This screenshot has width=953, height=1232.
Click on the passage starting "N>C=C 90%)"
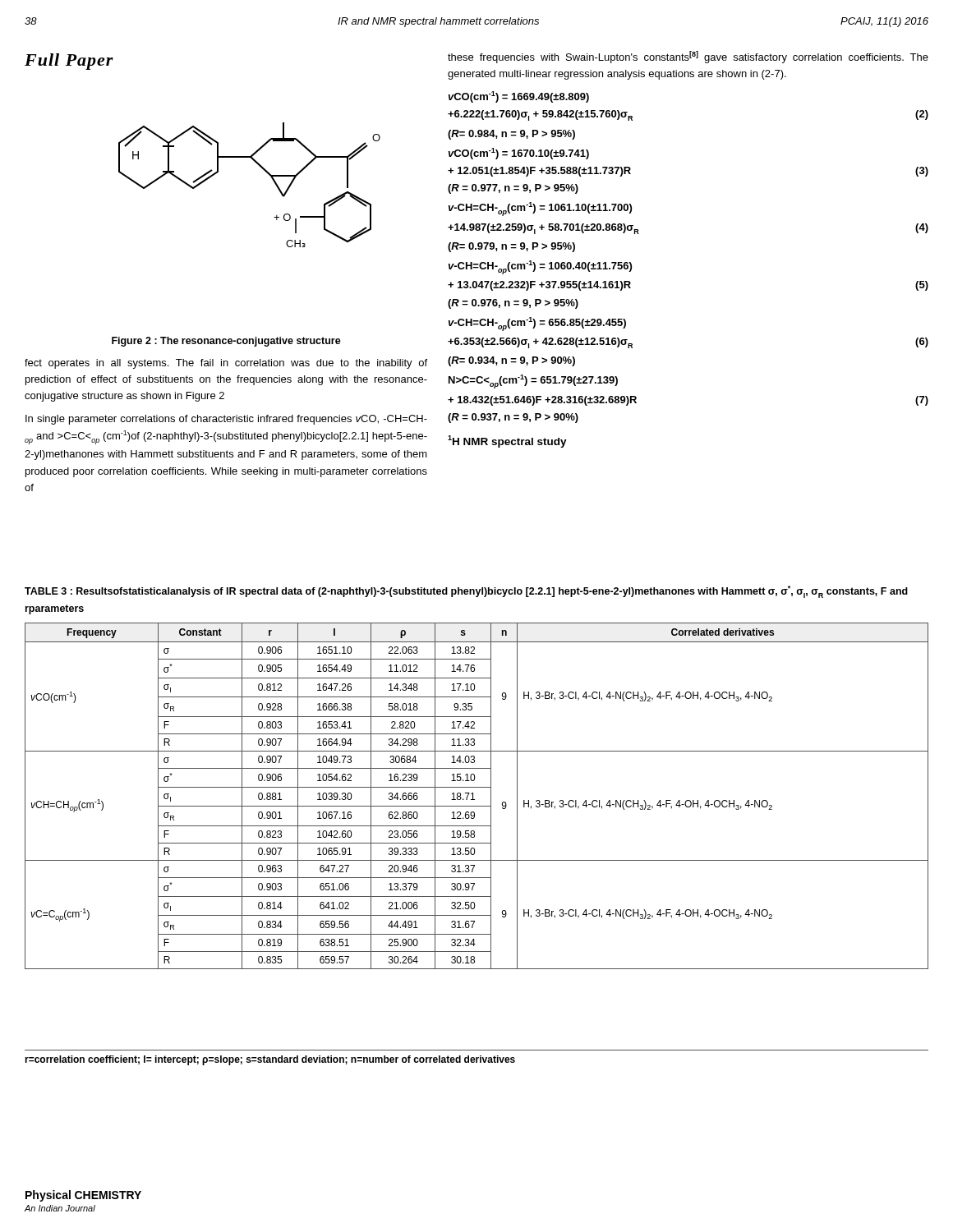[533, 382]
